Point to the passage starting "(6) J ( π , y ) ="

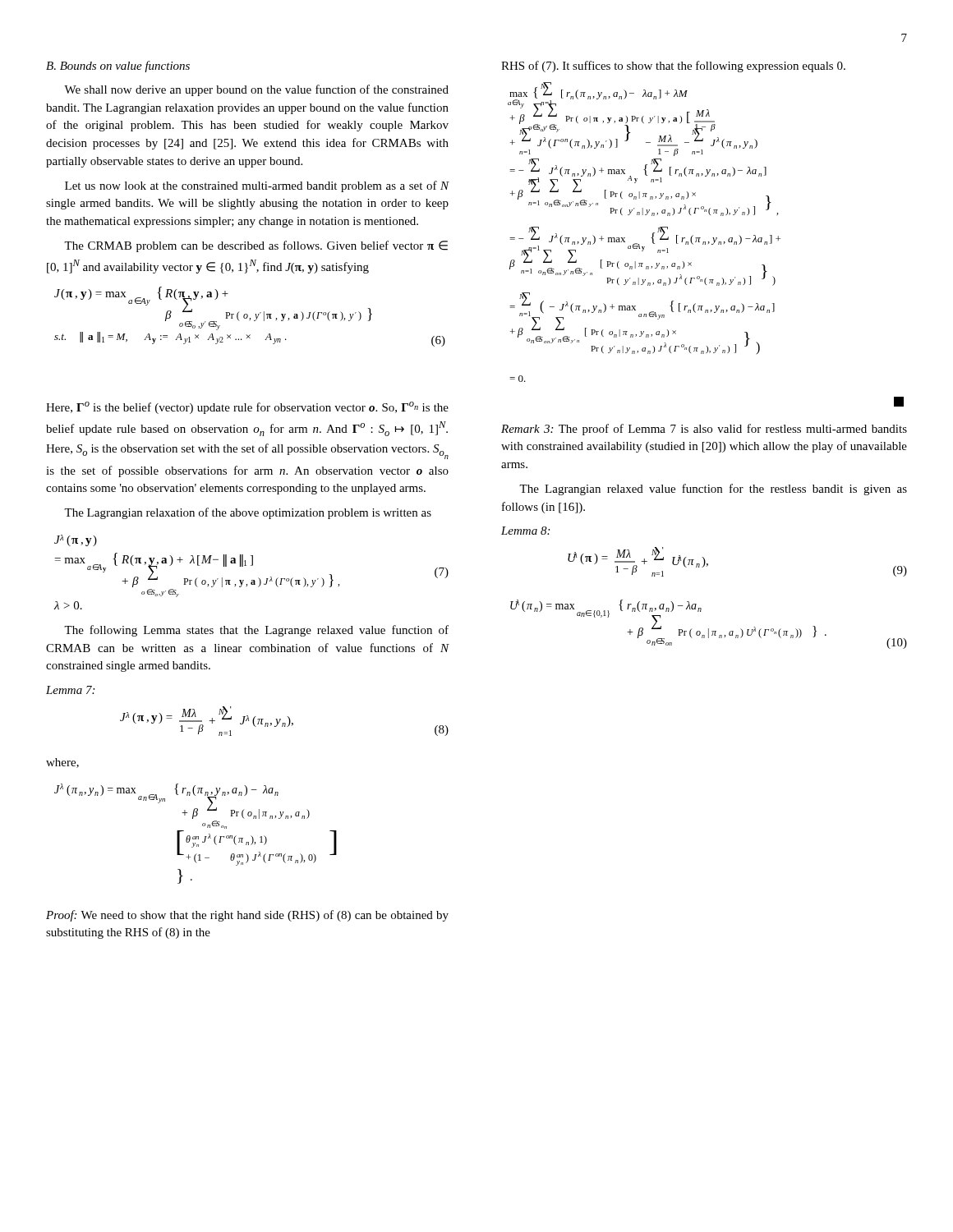click(246, 336)
